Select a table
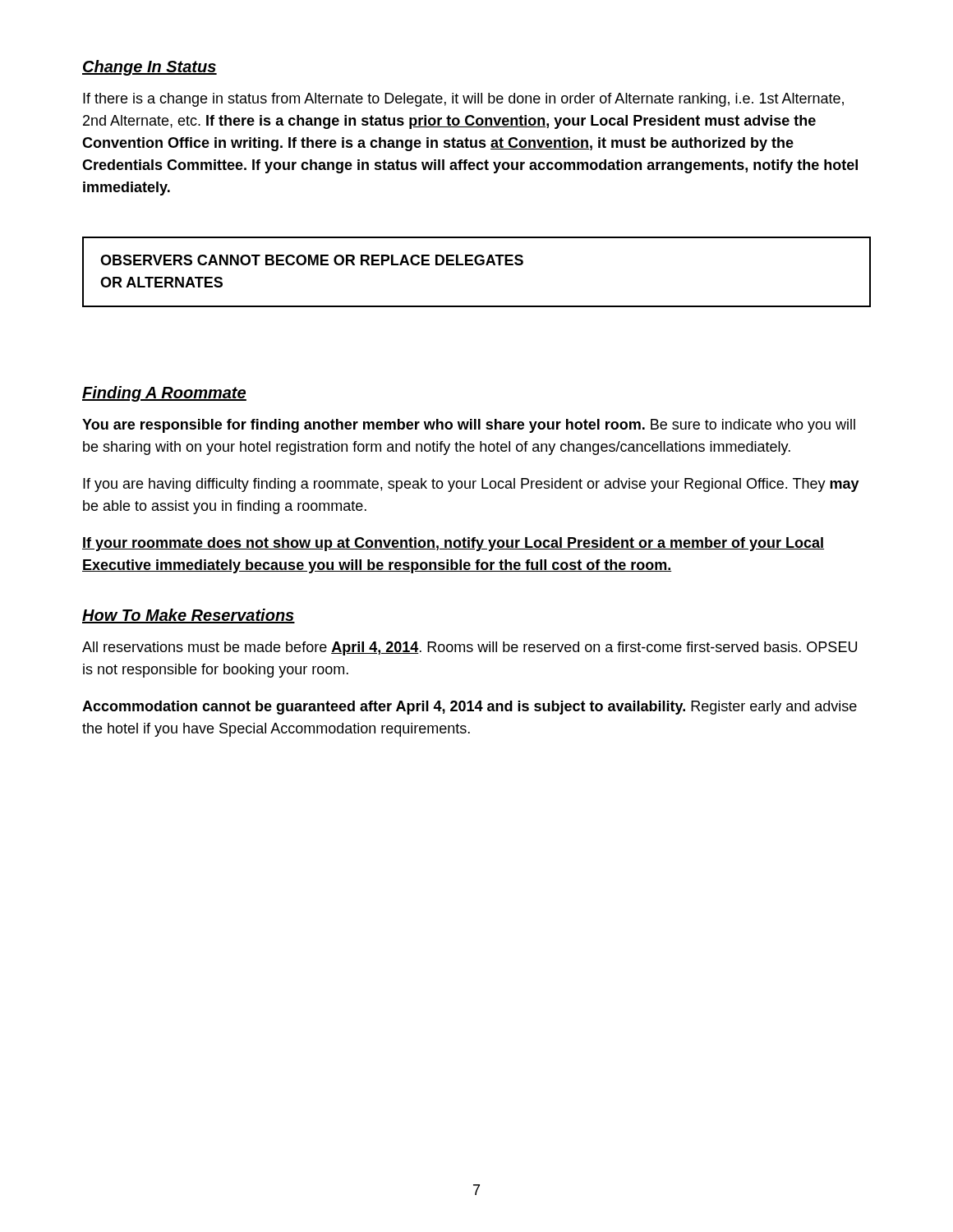The width and height of the screenshot is (953, 1232). tap(476, 272)
